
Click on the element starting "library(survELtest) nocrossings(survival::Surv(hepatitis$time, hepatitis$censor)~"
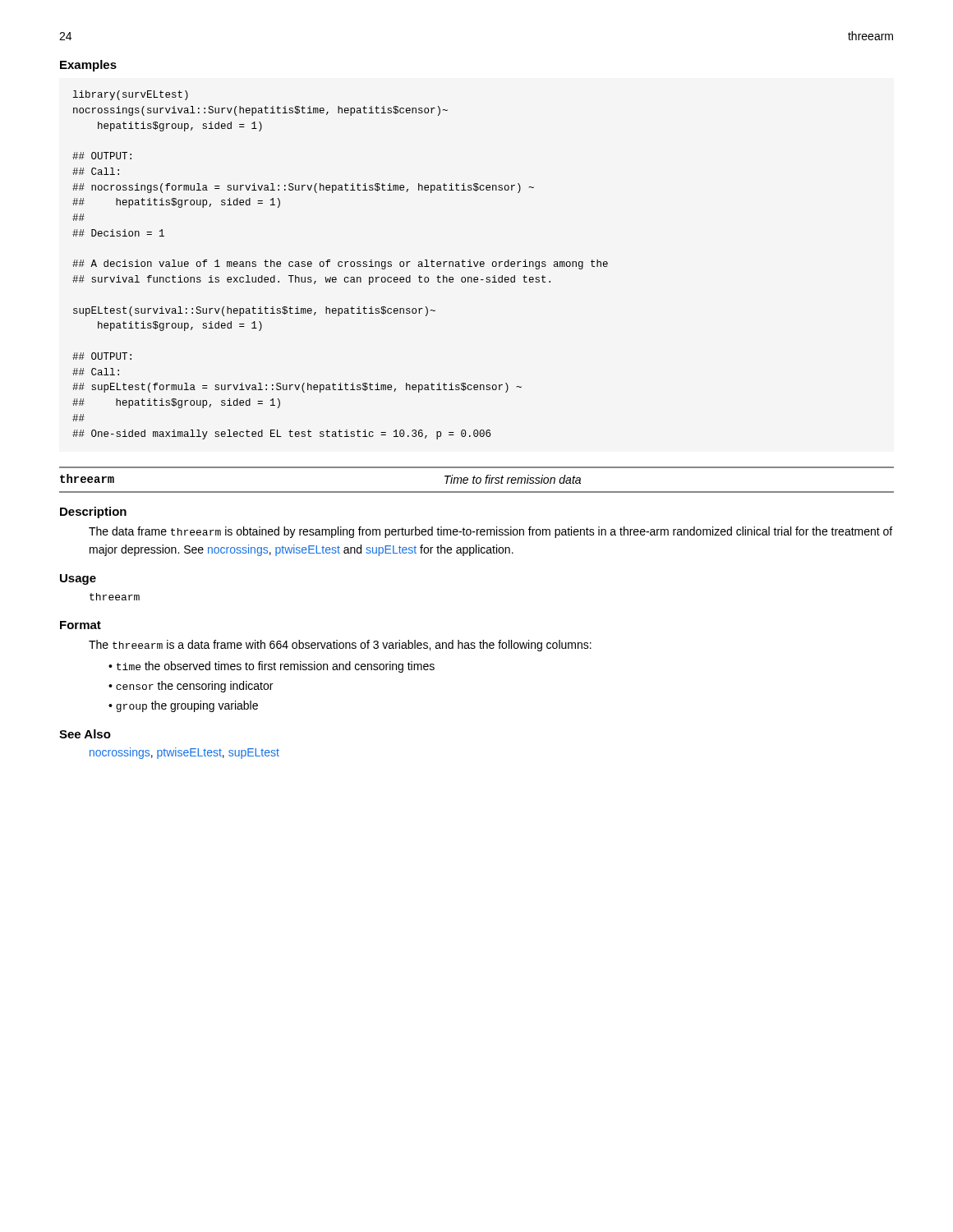476,265
